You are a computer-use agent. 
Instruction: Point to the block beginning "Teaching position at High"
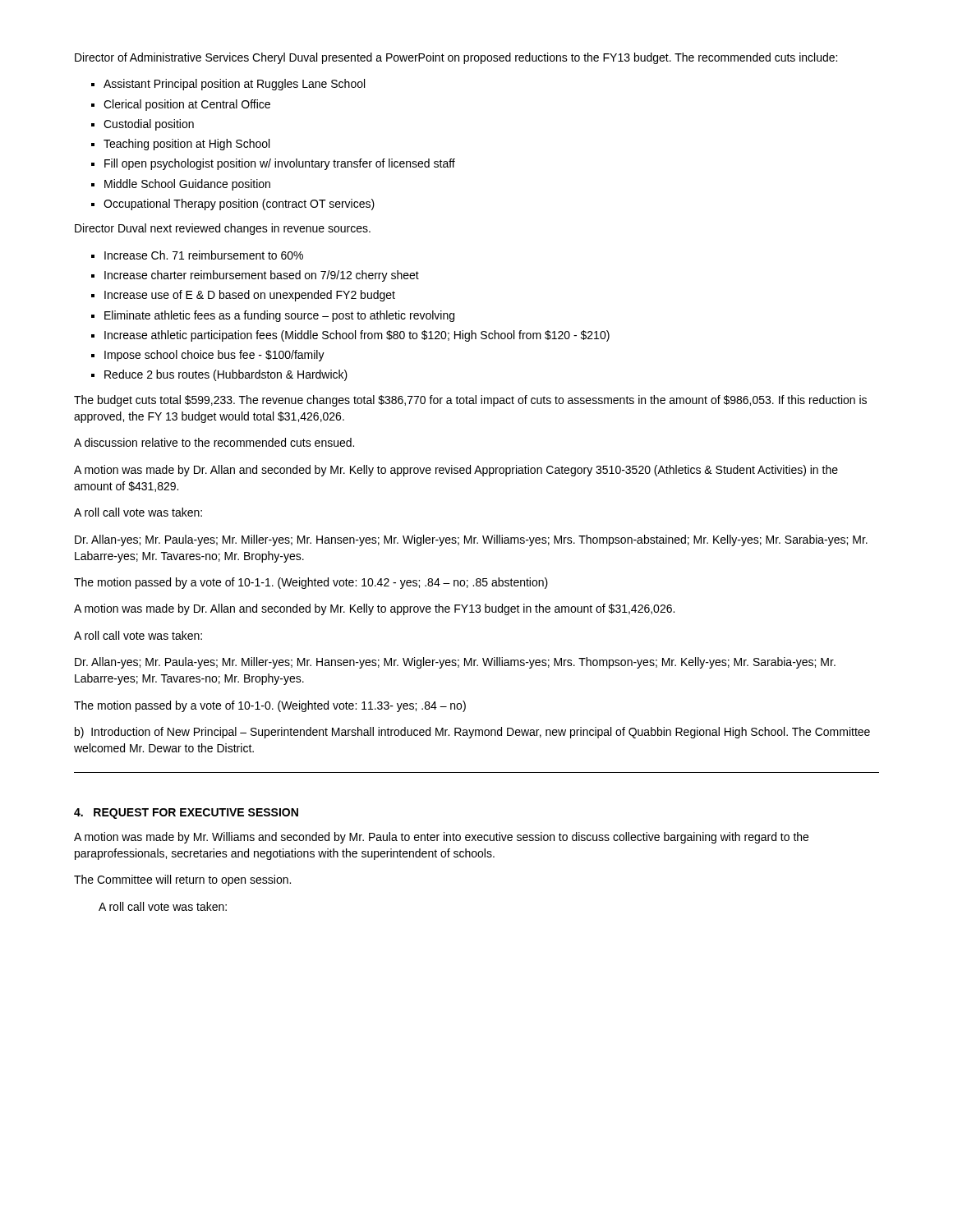click(x=186, y=145)
